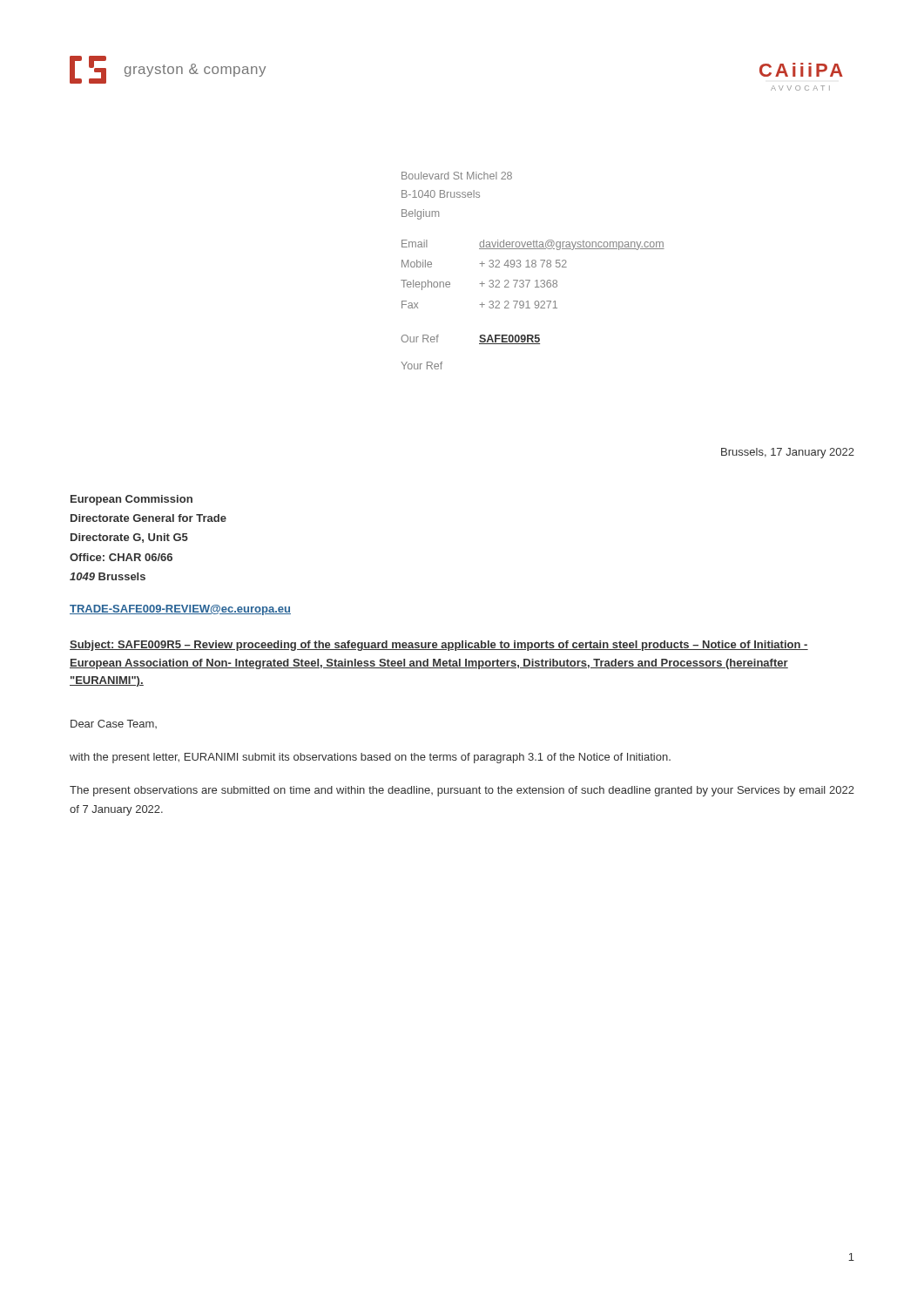924x1307 pixels.
Task: Click the passage that begins "Subject: SAFE009R5 – Review proceeding"
Action: (439, 662)
